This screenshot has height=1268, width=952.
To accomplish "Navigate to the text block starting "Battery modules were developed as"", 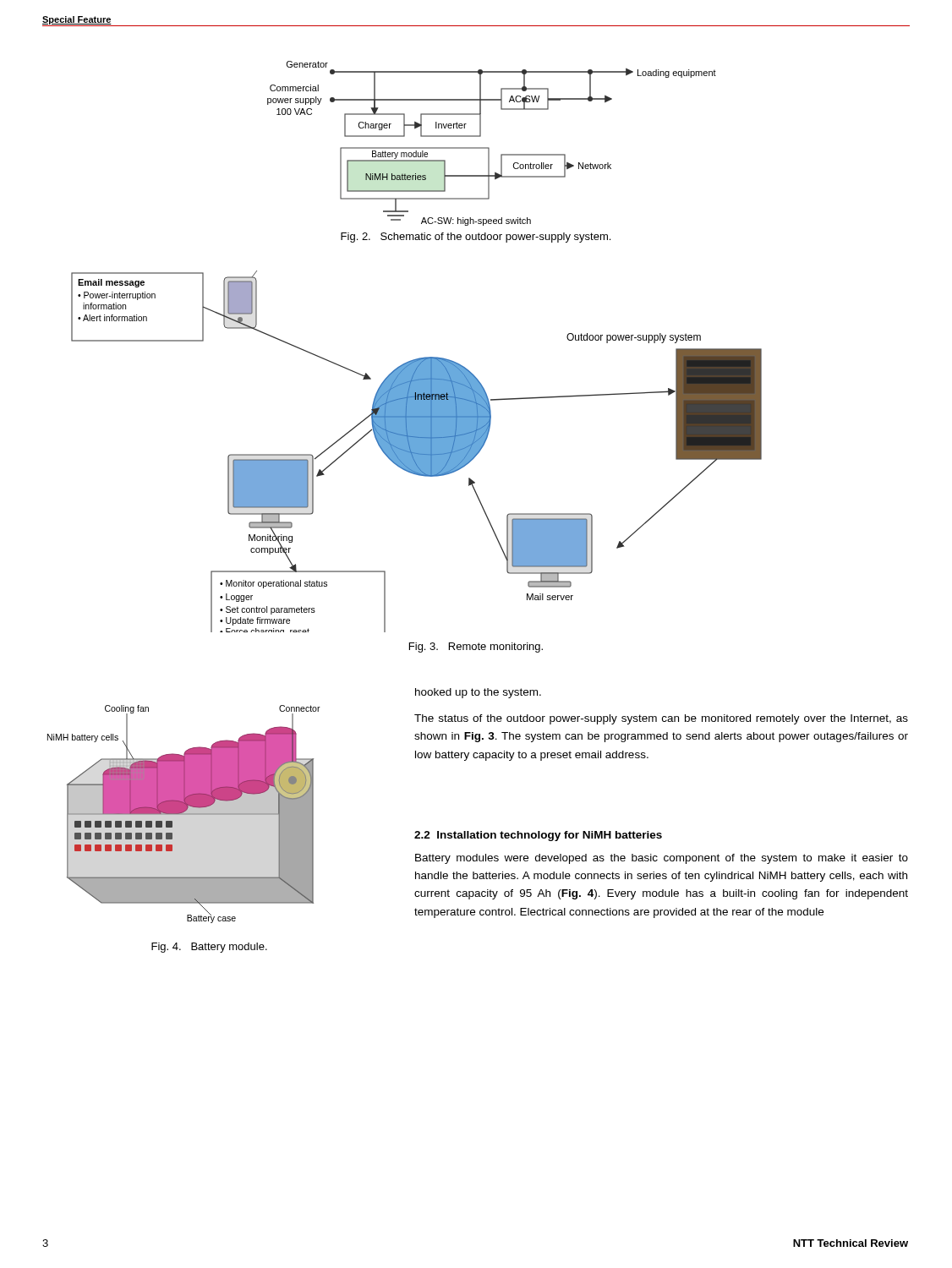I will [661, 884].
